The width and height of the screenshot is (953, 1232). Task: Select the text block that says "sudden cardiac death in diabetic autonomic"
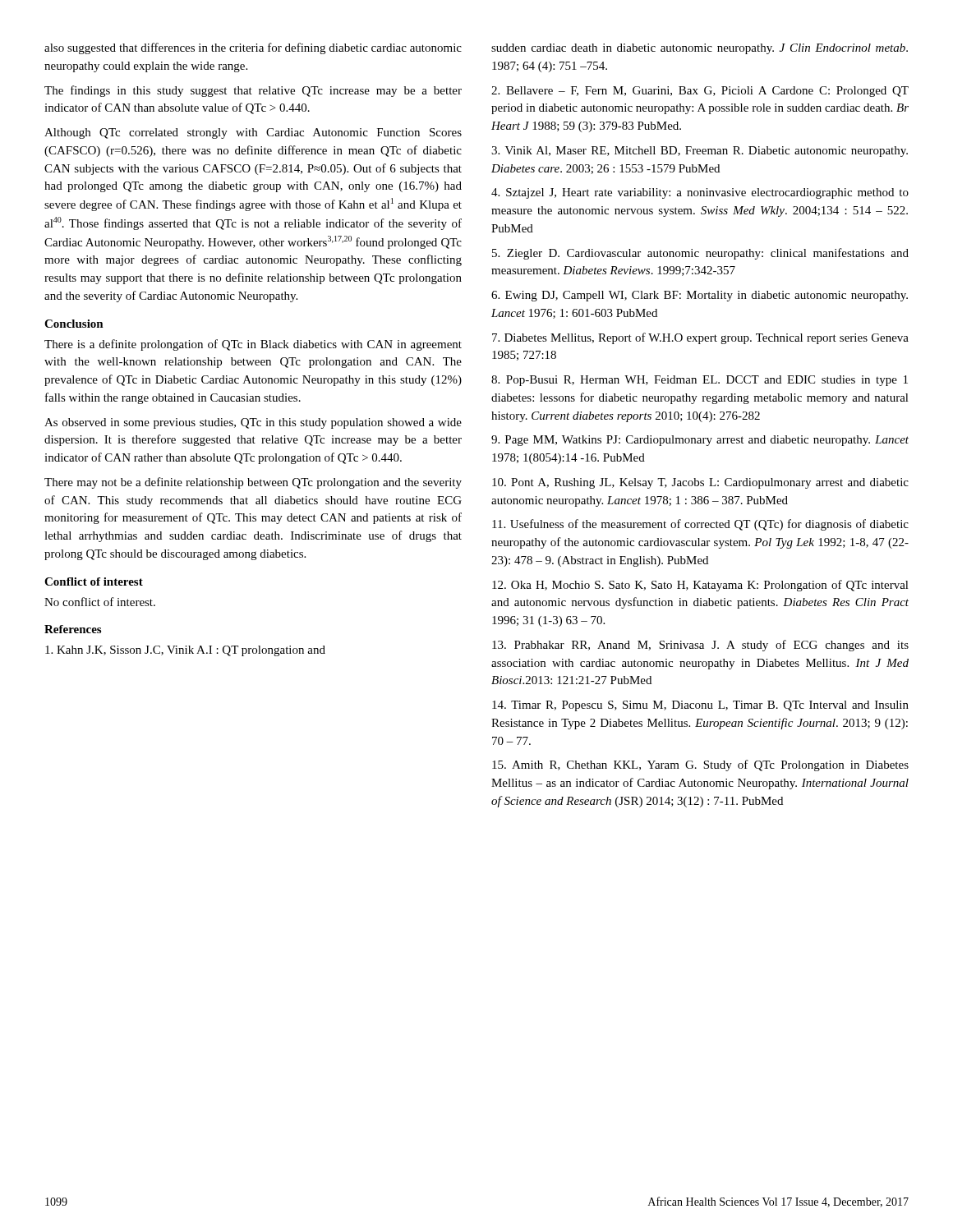point(700,425)
